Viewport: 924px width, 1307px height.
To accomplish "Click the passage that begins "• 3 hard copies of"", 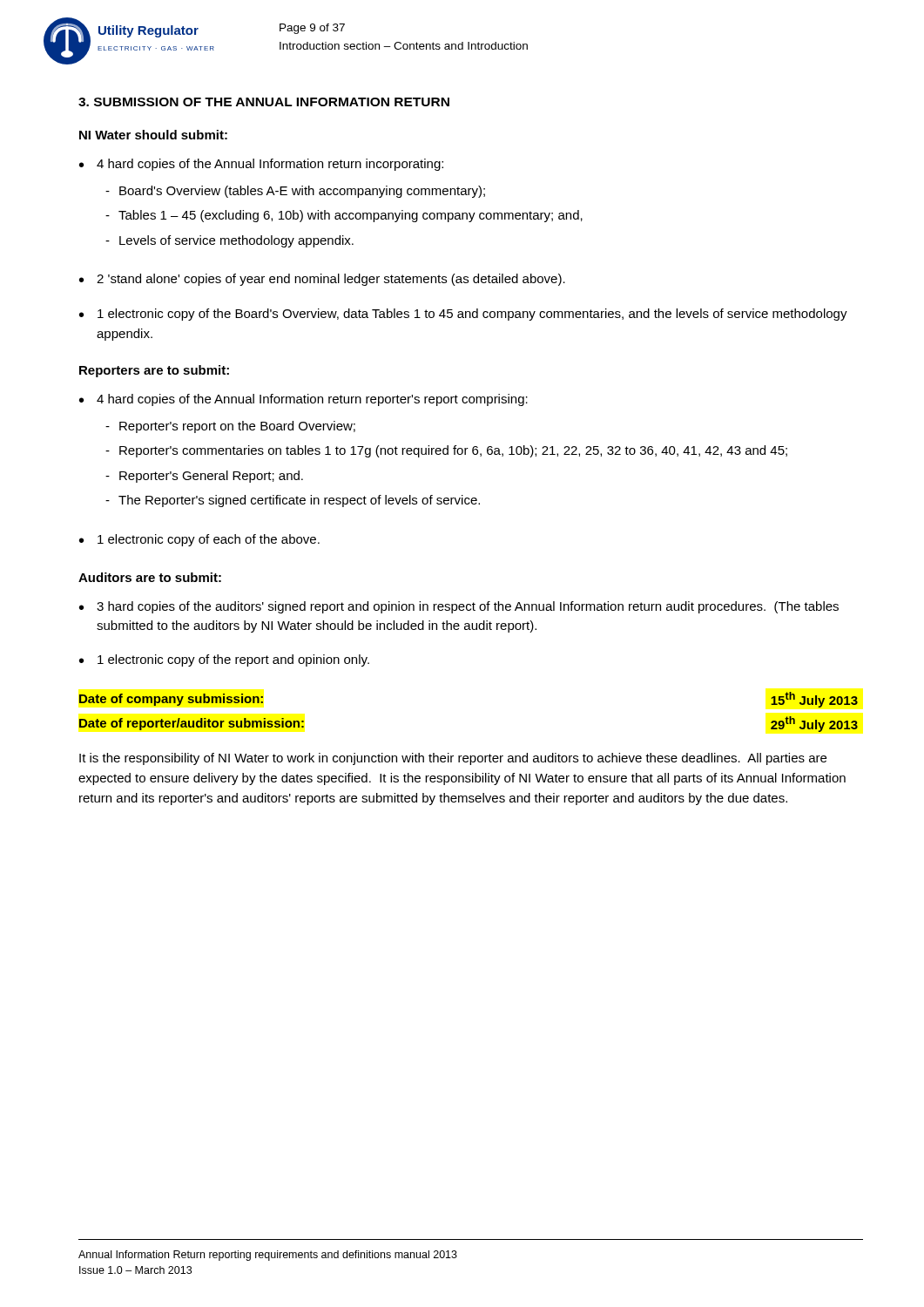I will pos(471,616).
